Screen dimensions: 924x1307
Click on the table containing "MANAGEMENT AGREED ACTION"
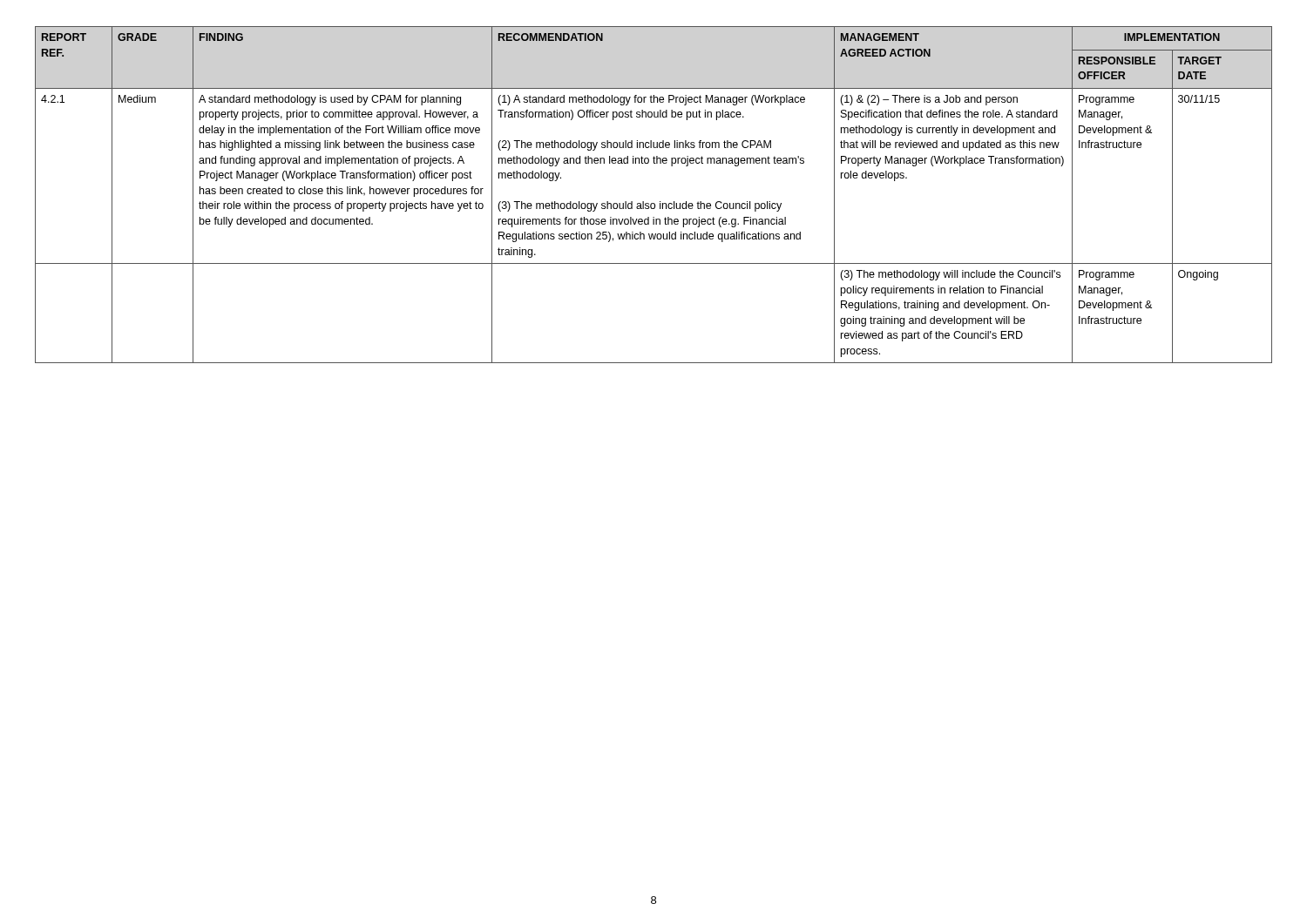[x=654, y=195]
